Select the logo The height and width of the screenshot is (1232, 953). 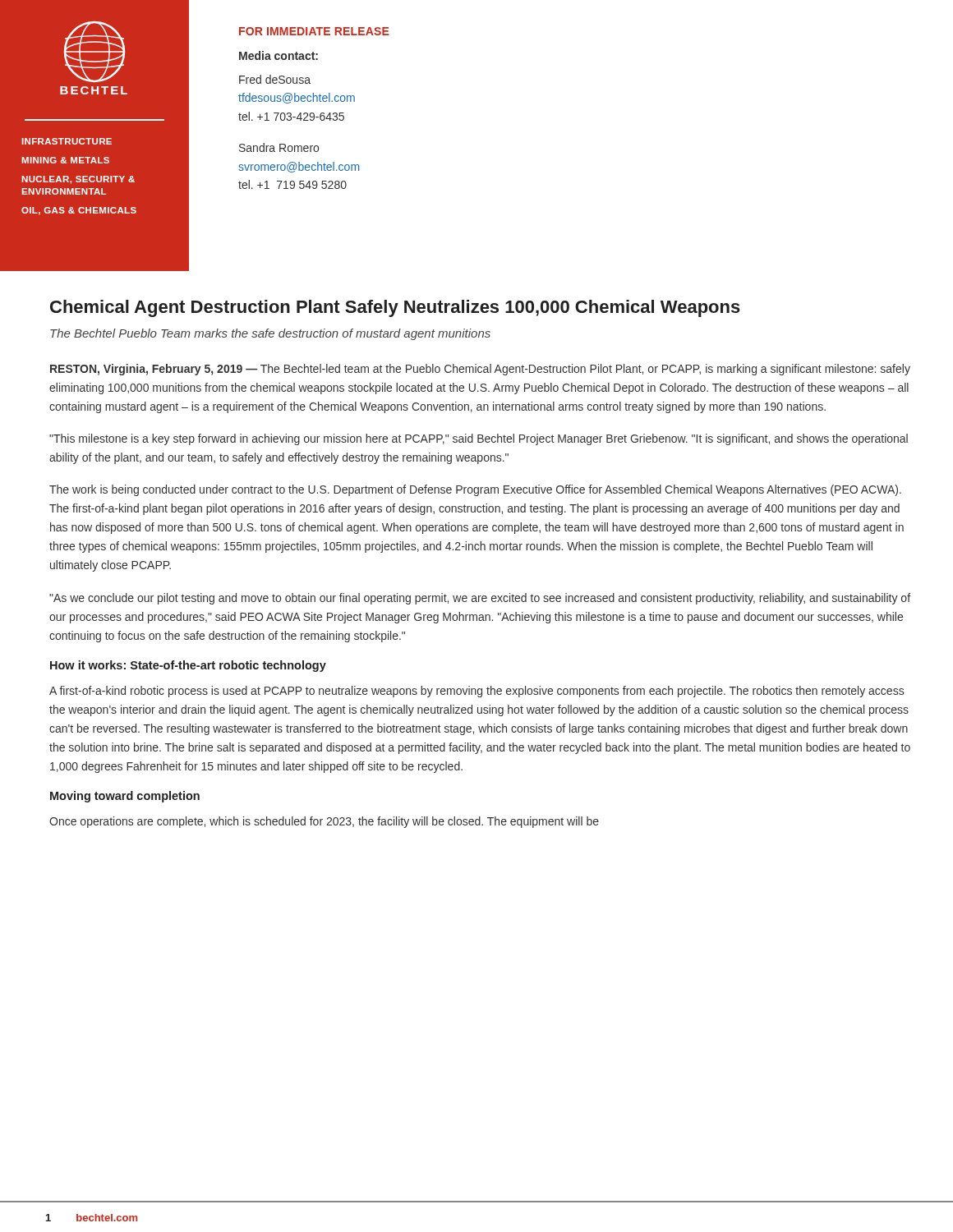click(94, 136)
